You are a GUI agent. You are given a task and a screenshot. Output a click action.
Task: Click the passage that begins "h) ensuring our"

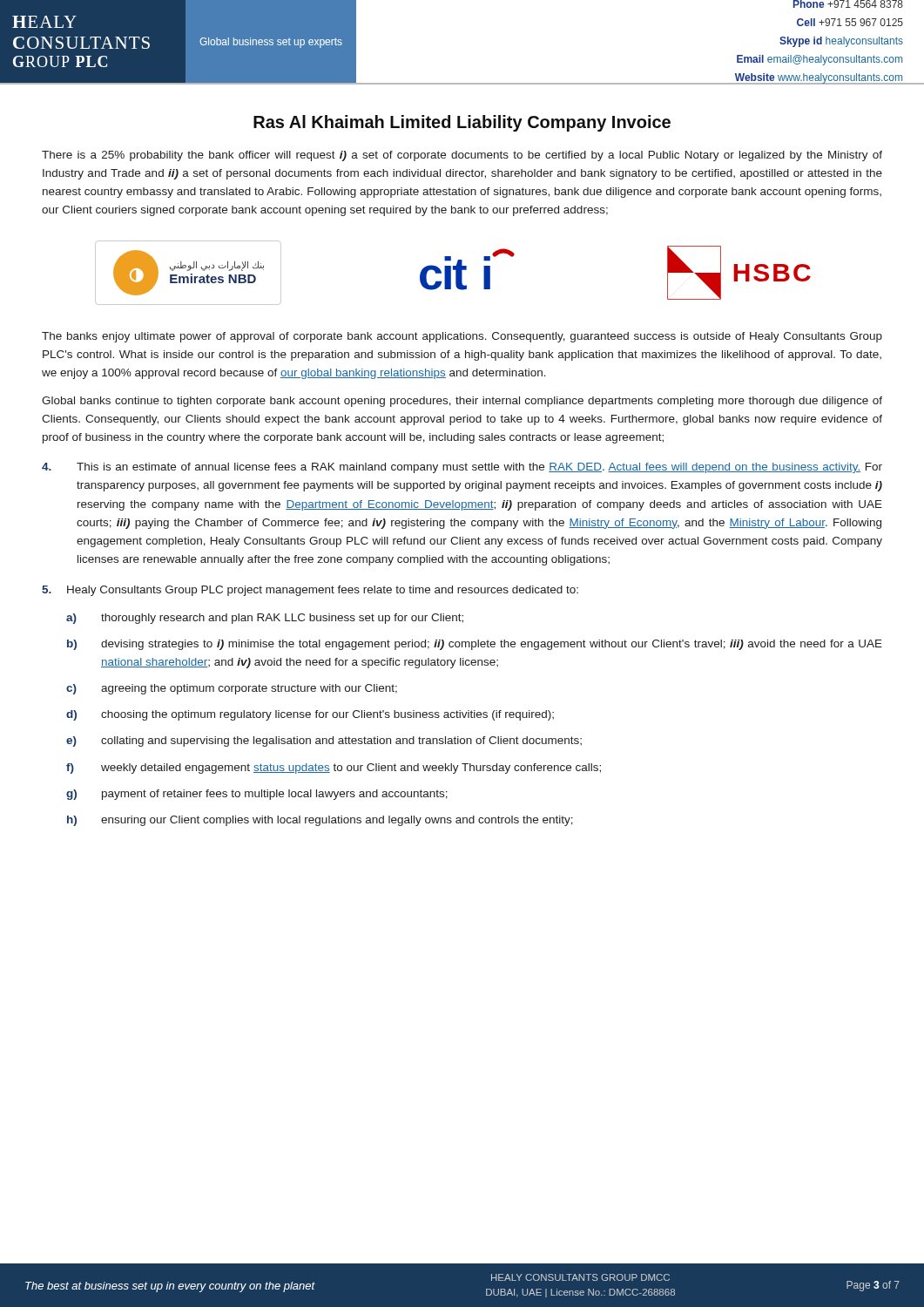point(474,820)
